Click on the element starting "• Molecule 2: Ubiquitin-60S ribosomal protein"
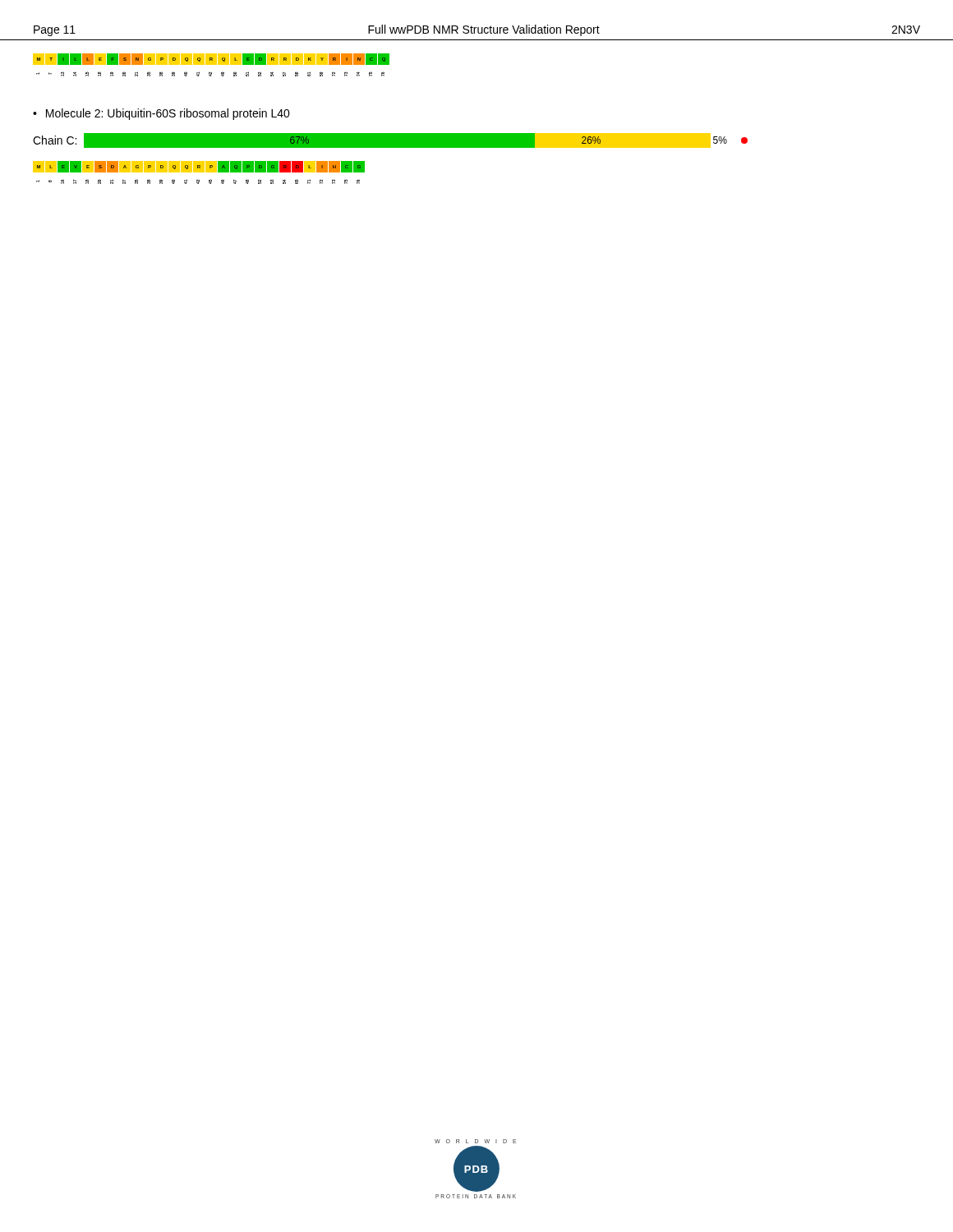The width and height of the screenshot is (953, 1232). coord(161,113)
